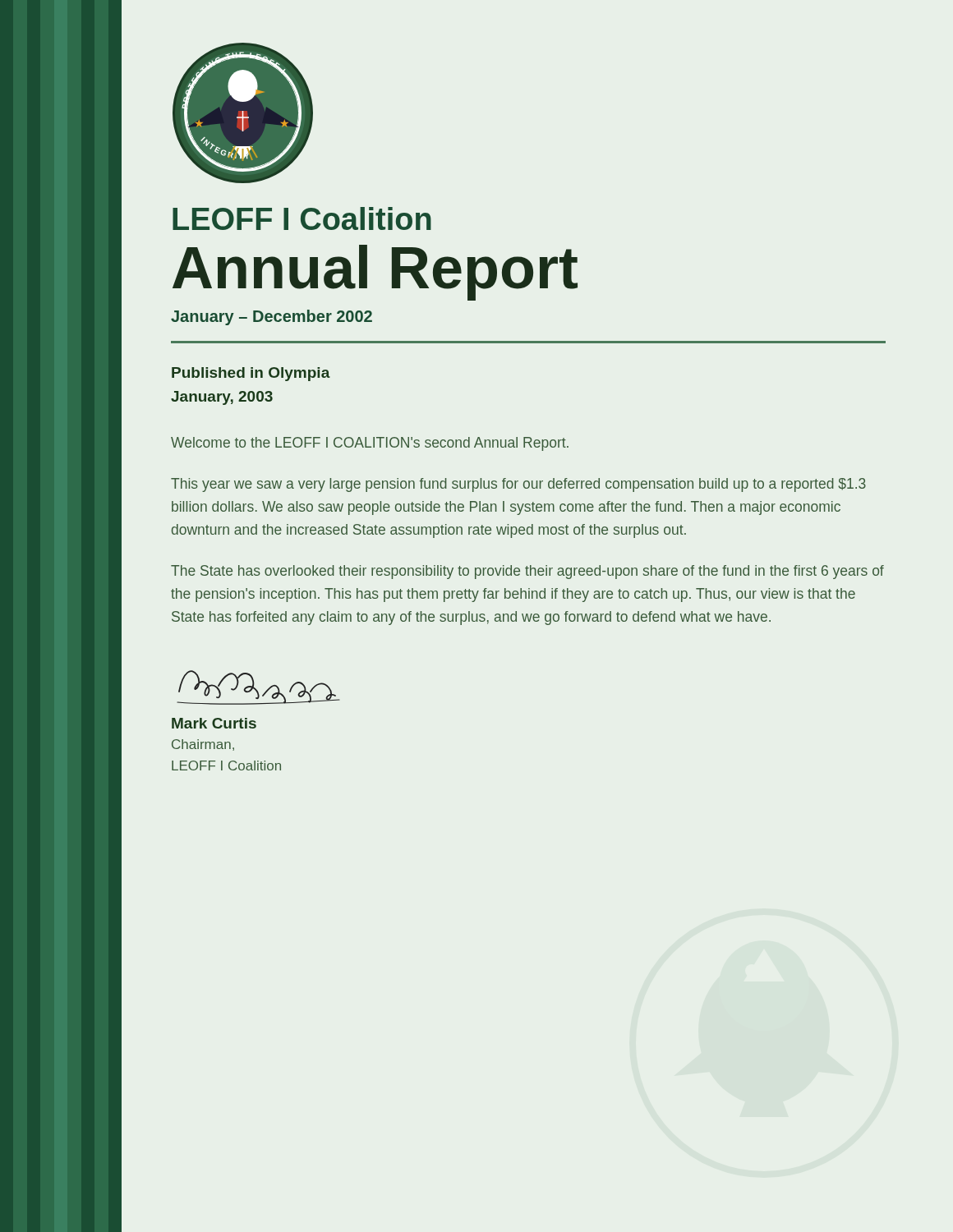This screenshot has height=1232, width=953.
Task: Find the text containing "Published in Olympia January, 2003"
Action: (x=250, y=385)
